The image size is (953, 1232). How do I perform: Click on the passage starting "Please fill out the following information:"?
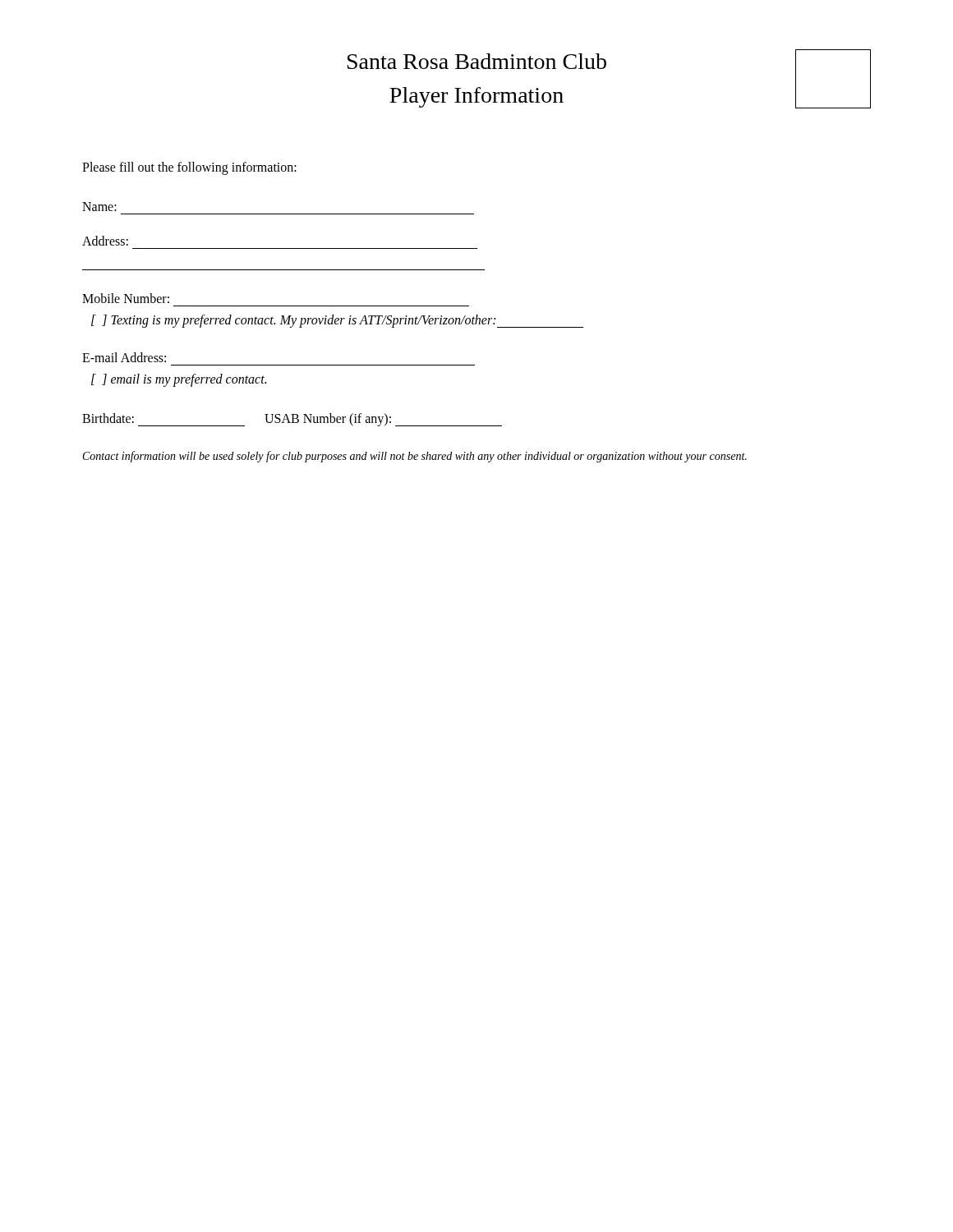190,167
